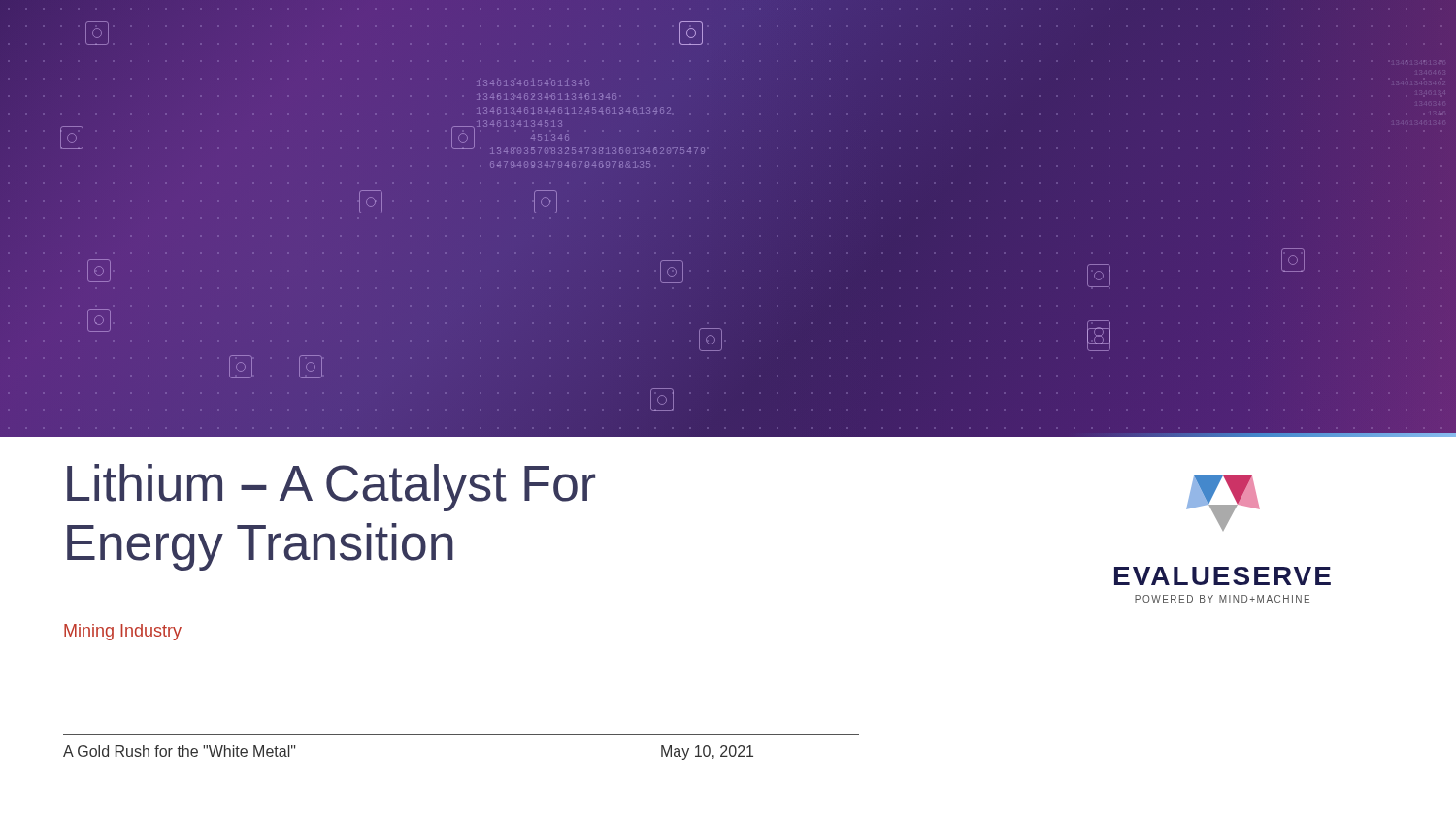The width and height of the screenshot is (1456, 819).
Task: Select the logo
Action: [1223, 535]
